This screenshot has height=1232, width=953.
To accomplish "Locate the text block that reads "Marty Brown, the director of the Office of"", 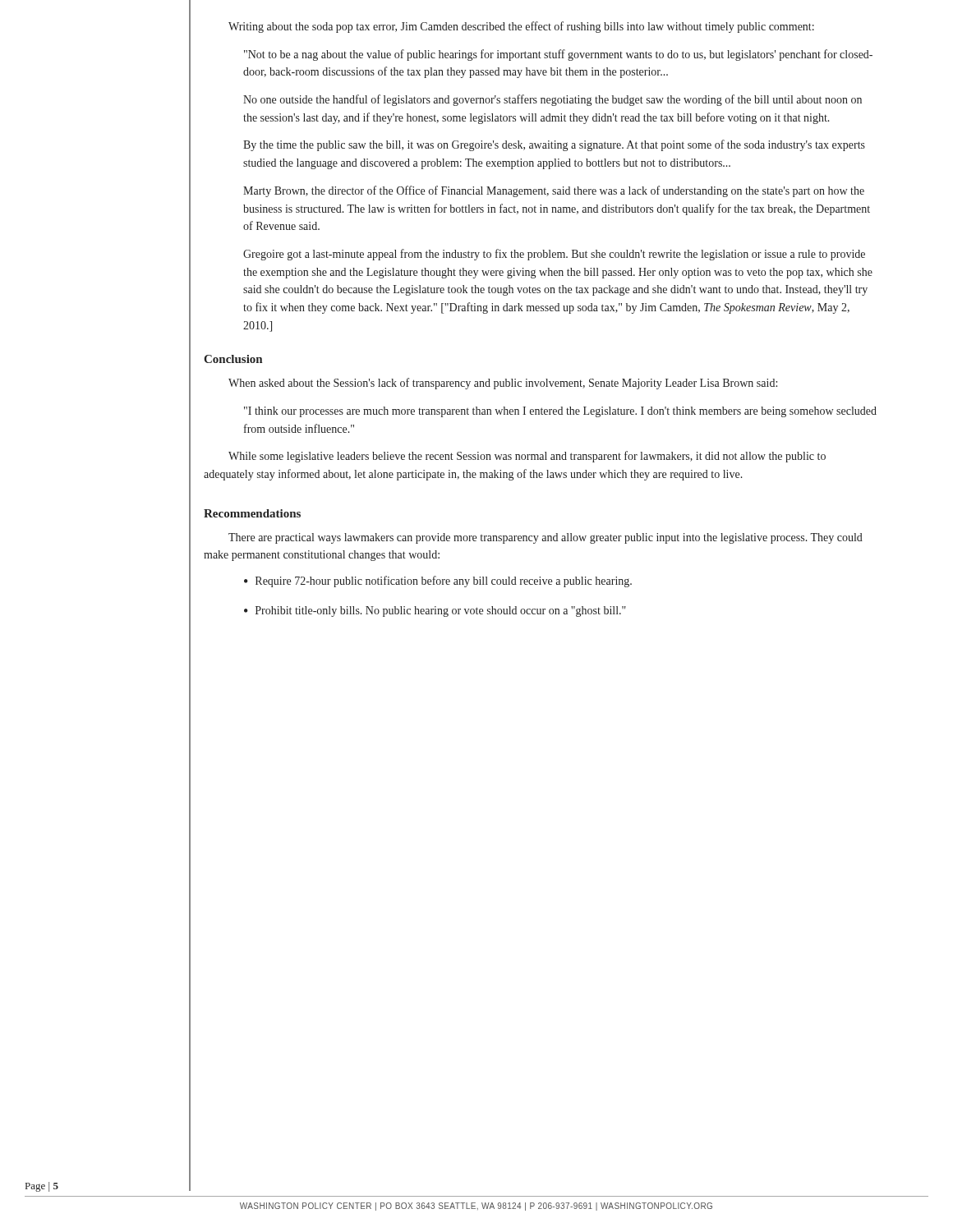I will 560,209.
